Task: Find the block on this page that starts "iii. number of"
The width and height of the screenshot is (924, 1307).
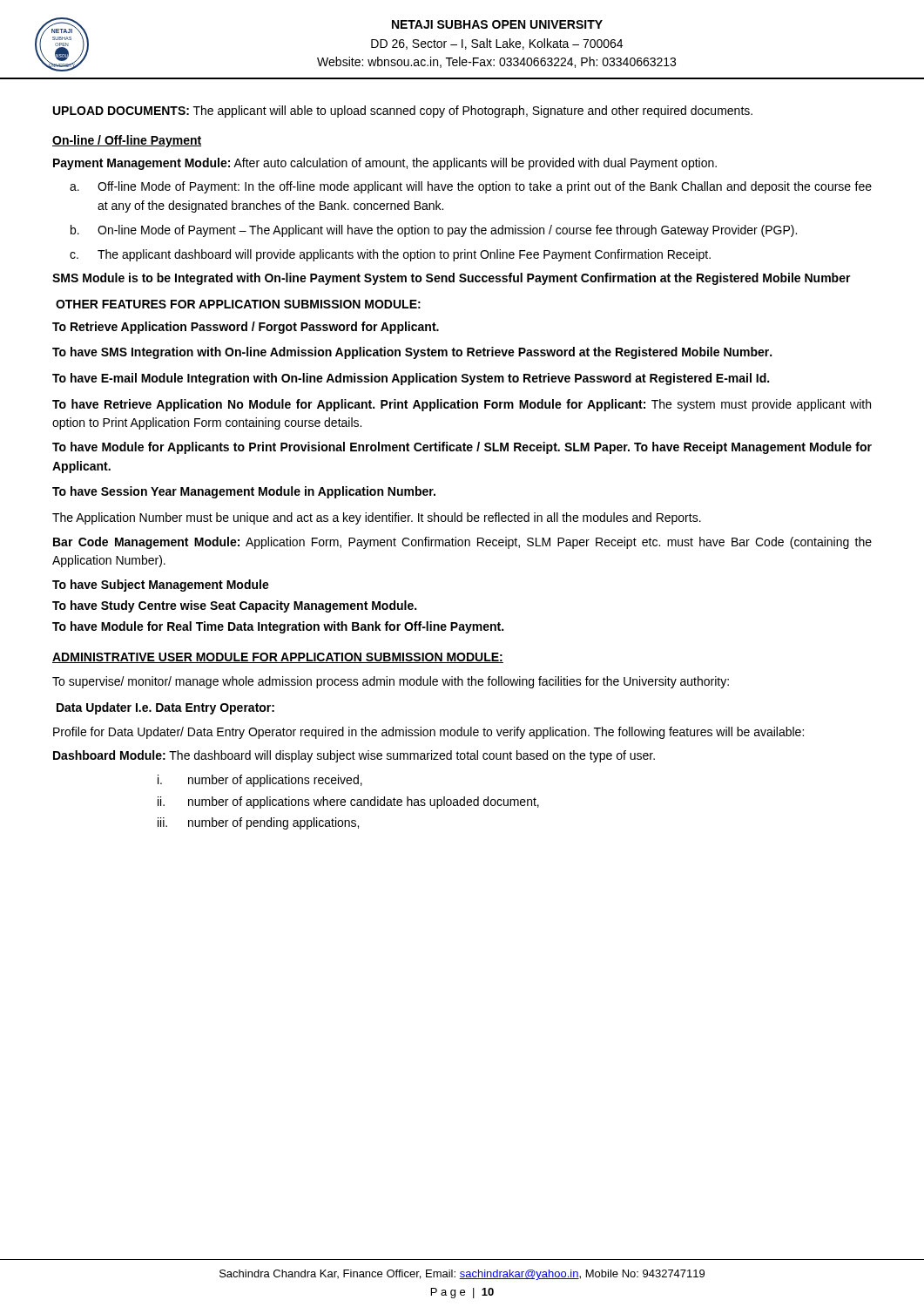Action: point(258,823)
